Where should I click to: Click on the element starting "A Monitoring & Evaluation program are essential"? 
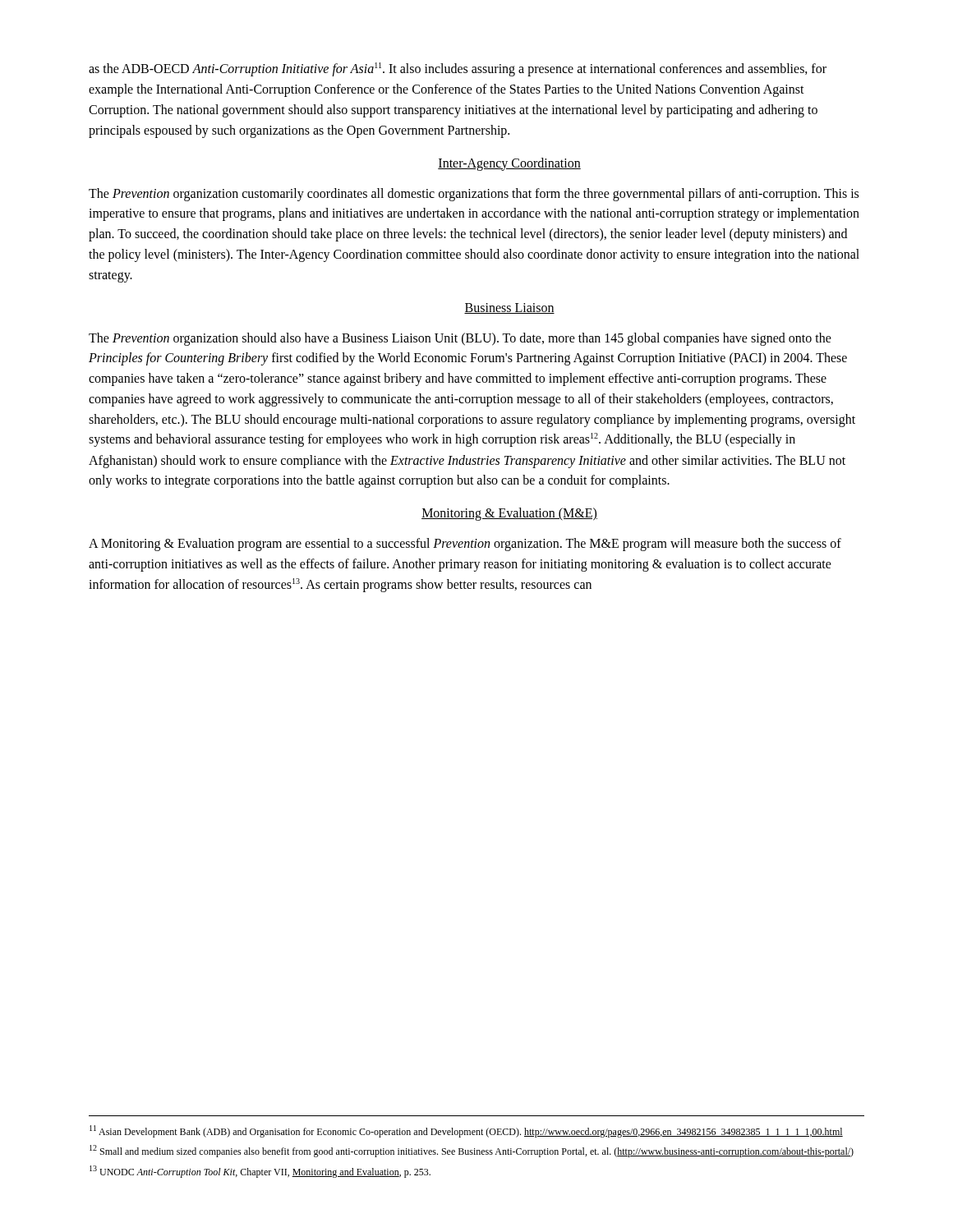pos(465,564)
